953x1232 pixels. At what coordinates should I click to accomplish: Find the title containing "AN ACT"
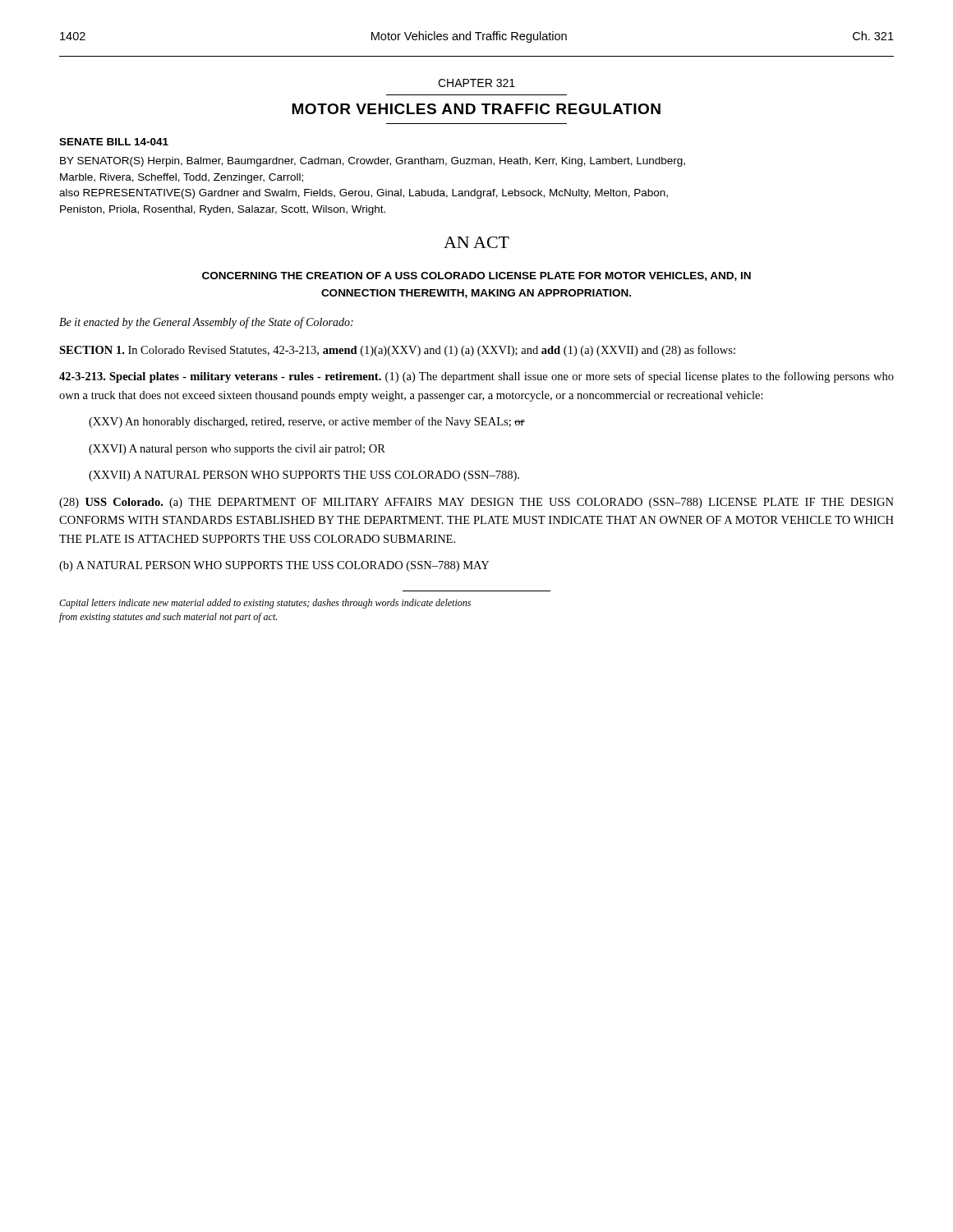476,242
